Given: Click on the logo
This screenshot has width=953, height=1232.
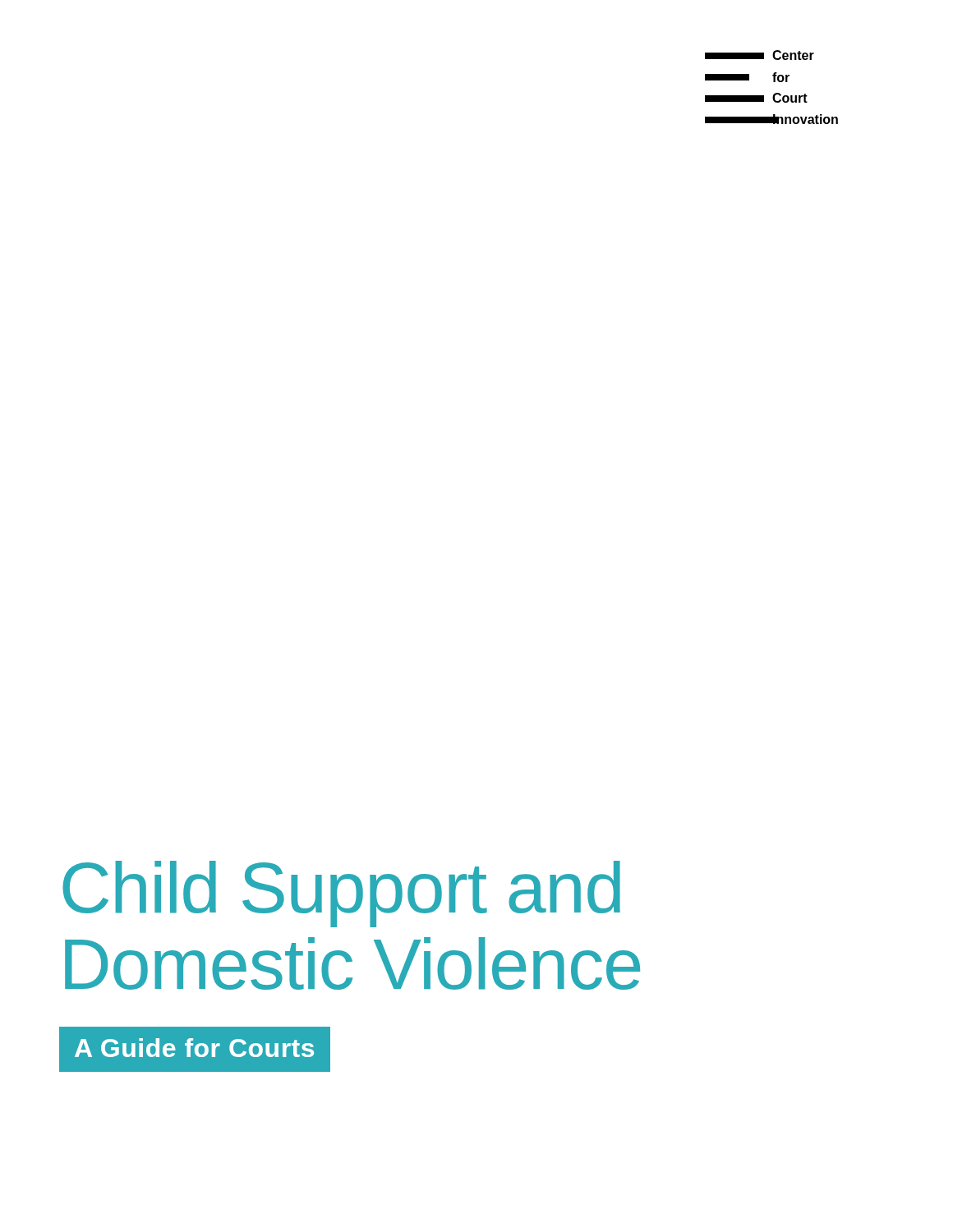Looking at the screenshot, I should [x=799, y=93].
